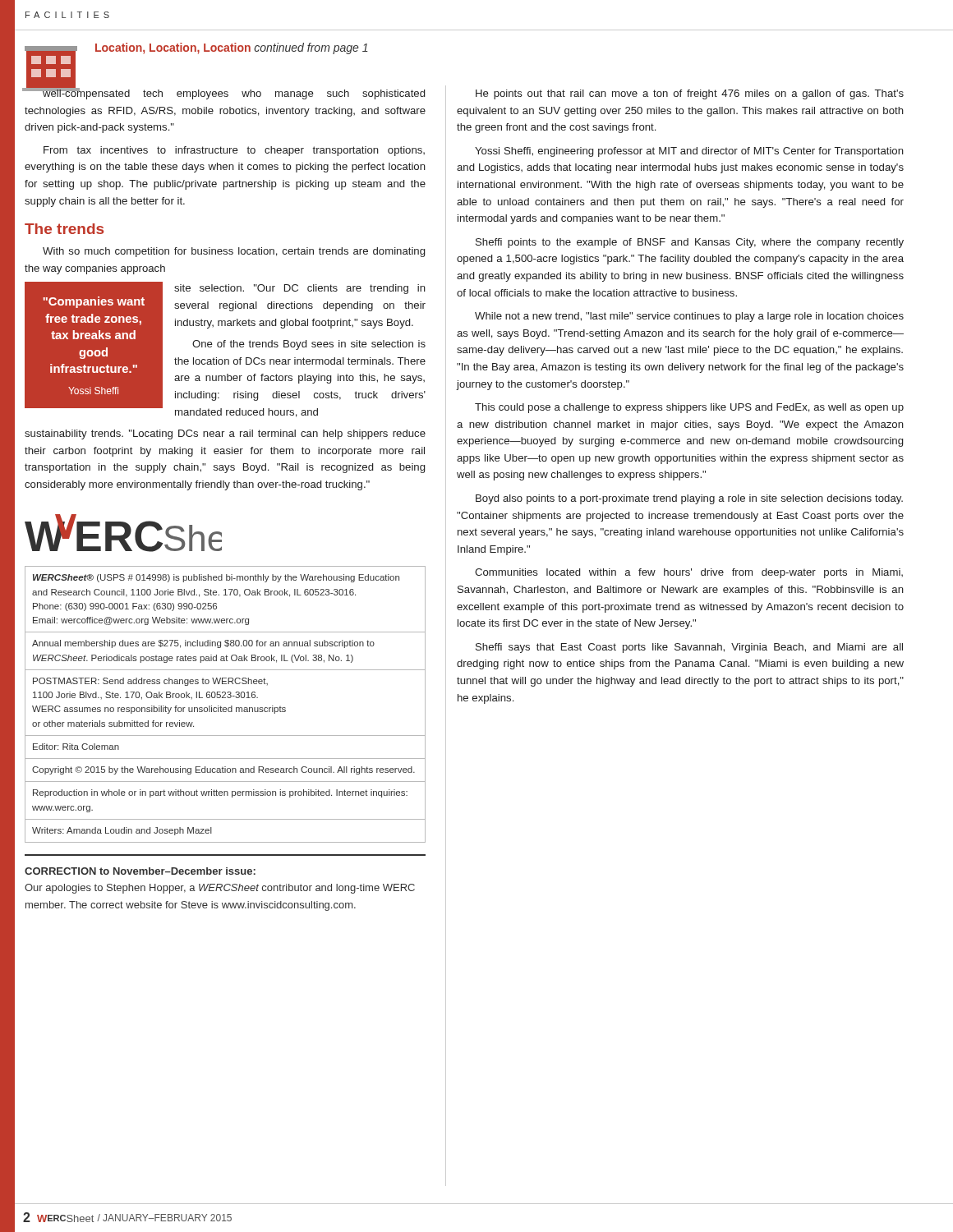953x1232 pixels.
Task: Point to the element starting "He points out that rail can"
Action: tap(680, 396)
